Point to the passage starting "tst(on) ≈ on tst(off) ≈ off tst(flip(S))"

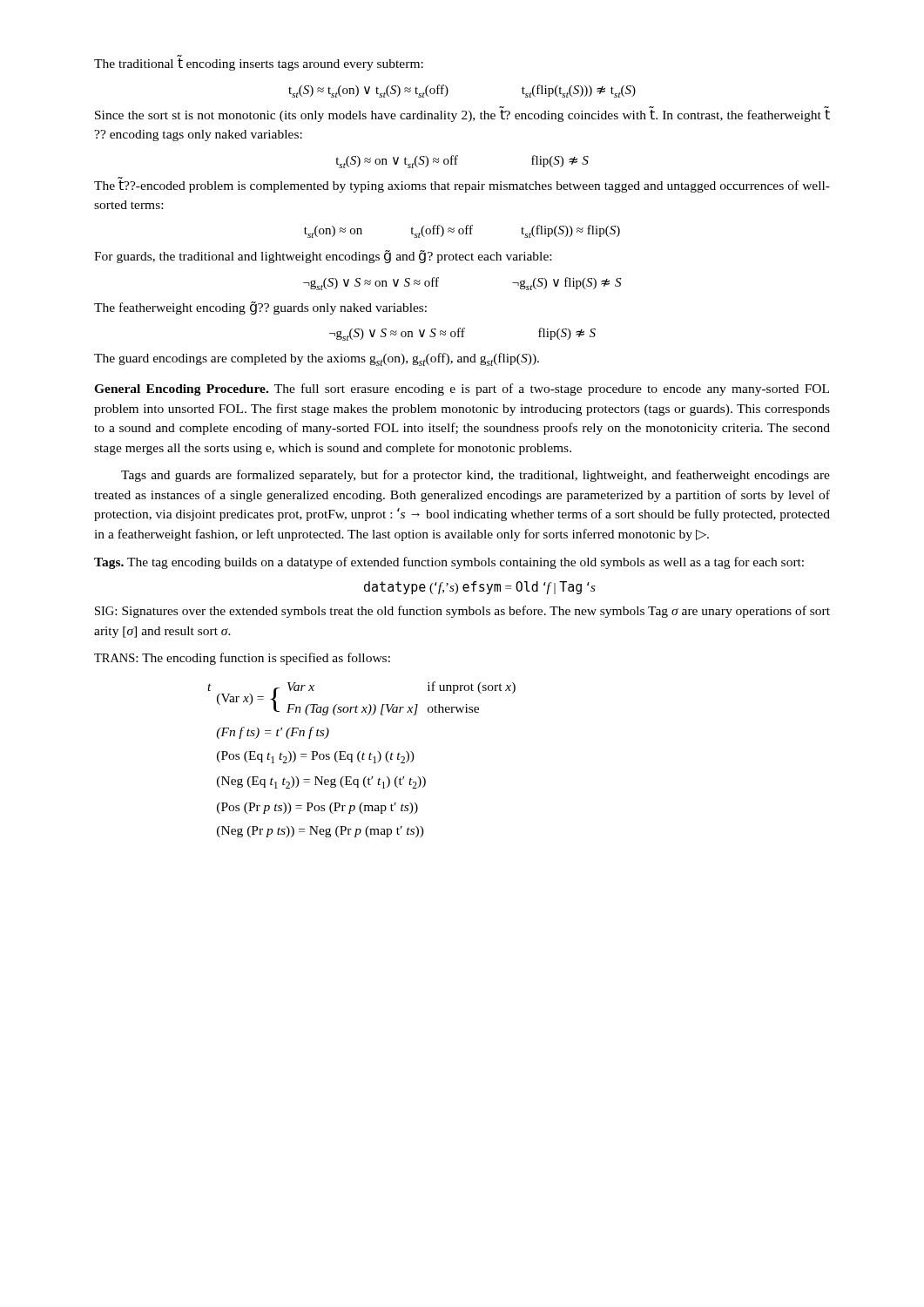(x=462, y=231)
